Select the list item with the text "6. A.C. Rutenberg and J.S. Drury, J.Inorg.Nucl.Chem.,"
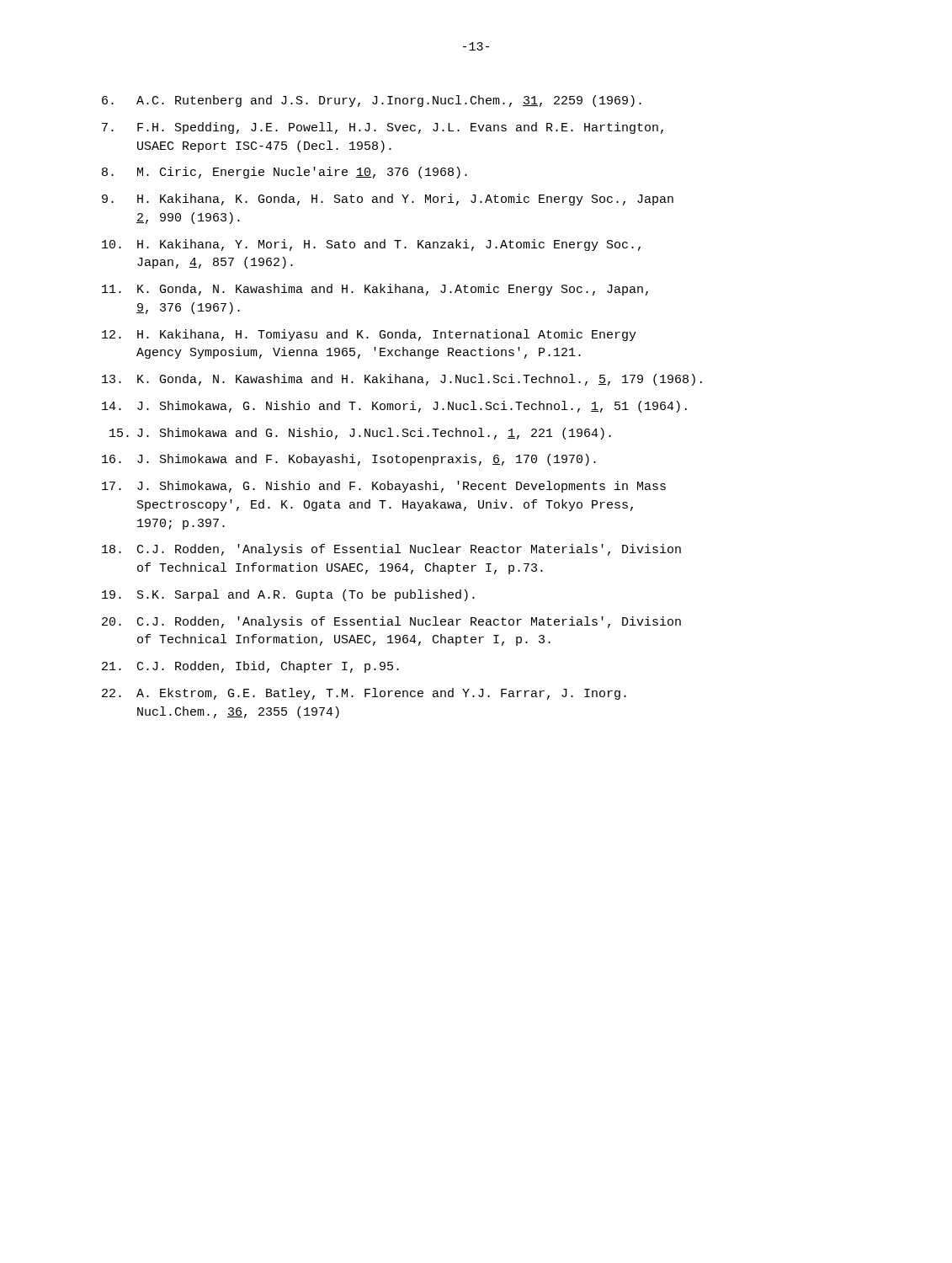Viewport: 952px width, 1263px height. click(x=484, y=102)
